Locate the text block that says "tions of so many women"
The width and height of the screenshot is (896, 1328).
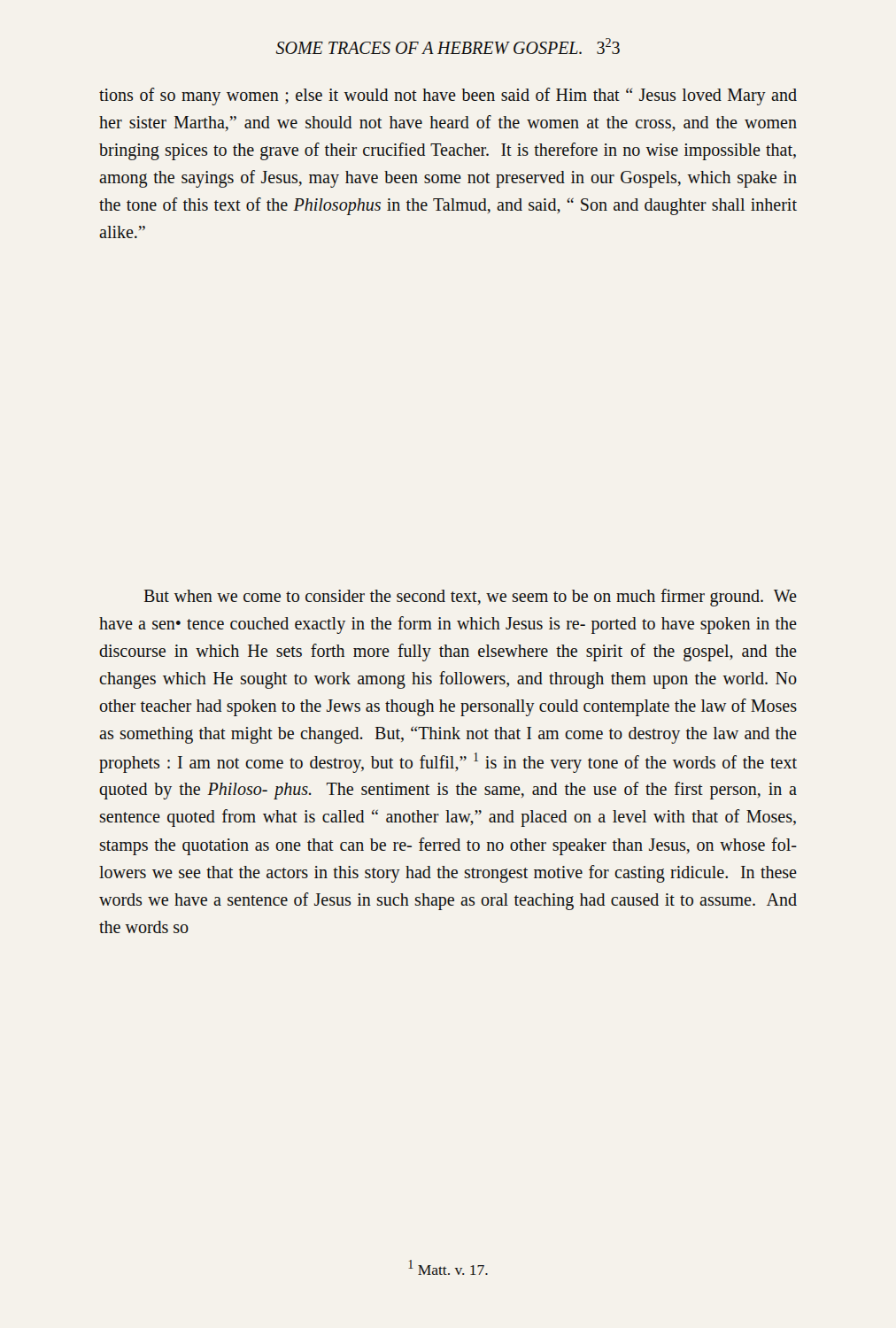pos(448,164)
